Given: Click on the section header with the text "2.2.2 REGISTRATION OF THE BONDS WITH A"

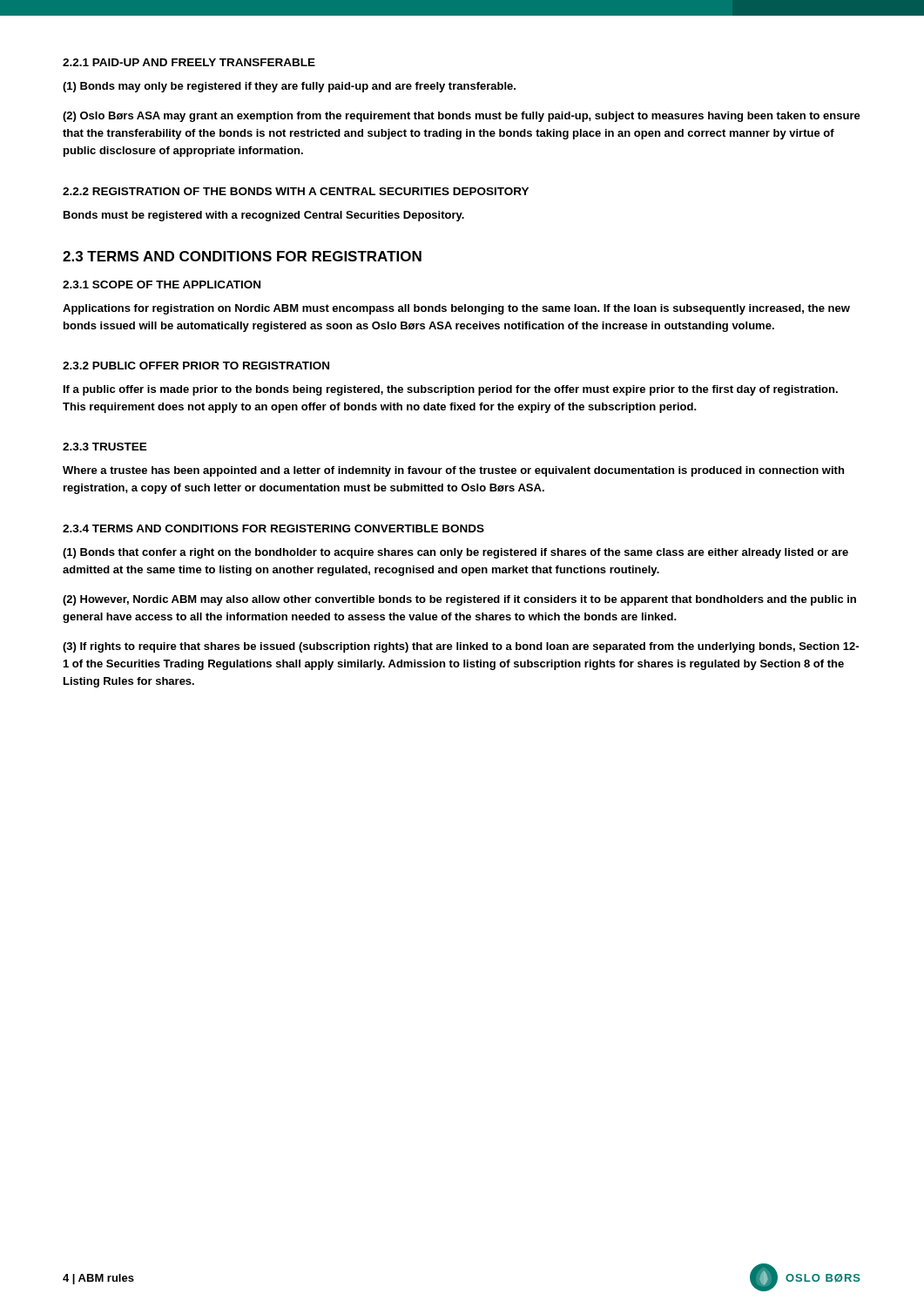Looking at the screenshot, I should tap(296, 191).
